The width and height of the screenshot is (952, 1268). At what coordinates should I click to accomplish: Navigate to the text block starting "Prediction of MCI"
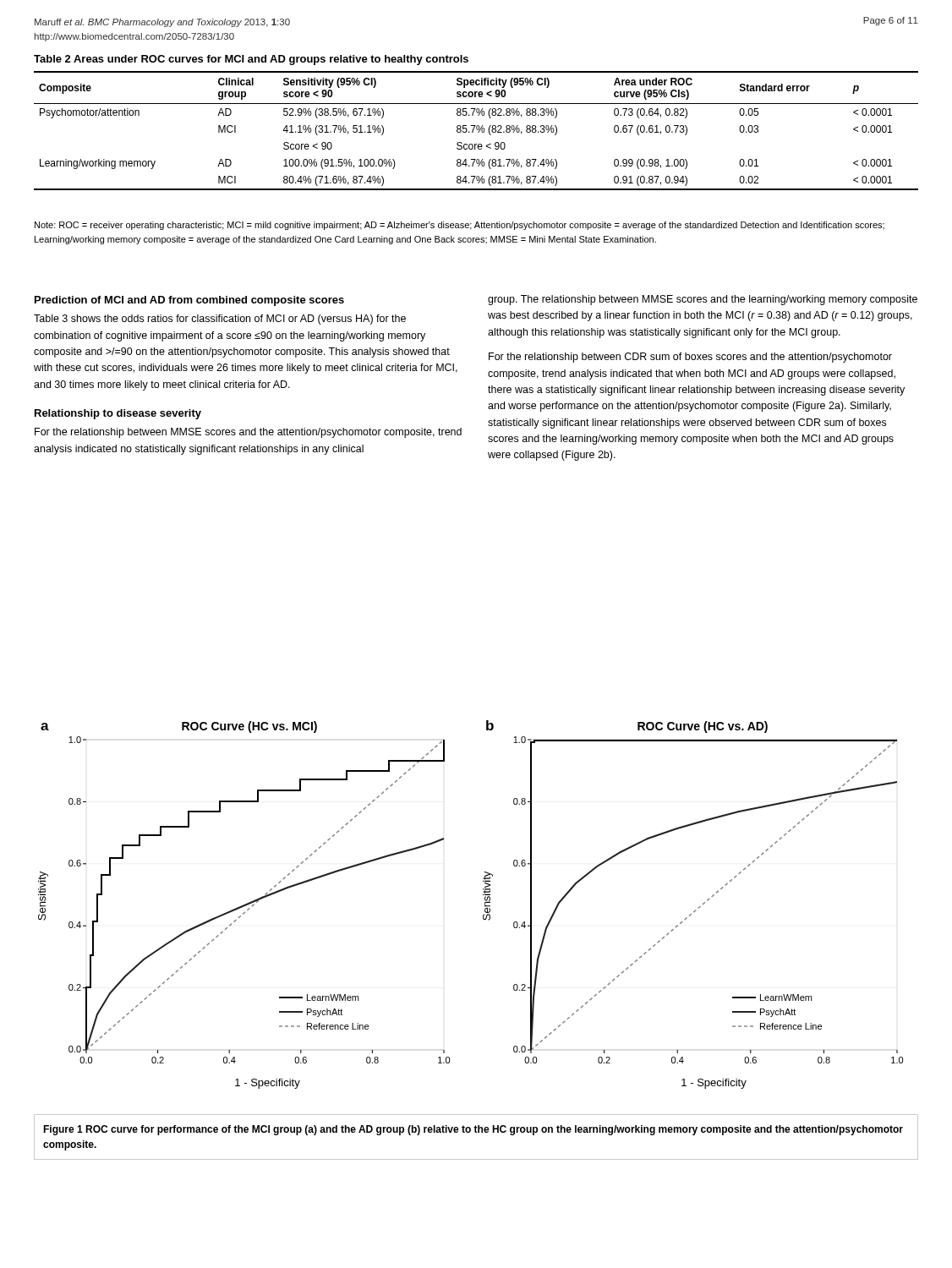tap(189, 300)
